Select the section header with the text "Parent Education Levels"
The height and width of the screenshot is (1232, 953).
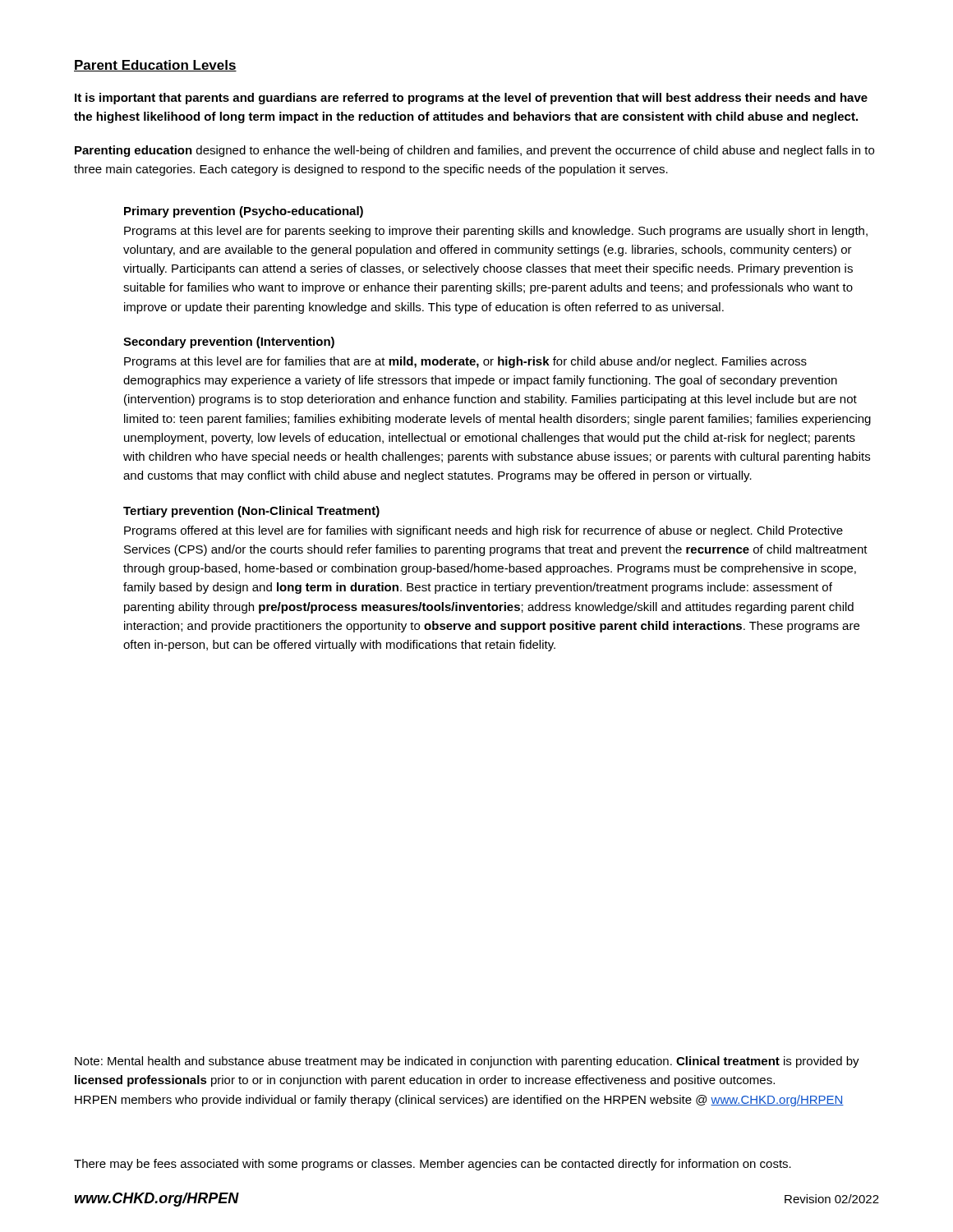(155, 65)
